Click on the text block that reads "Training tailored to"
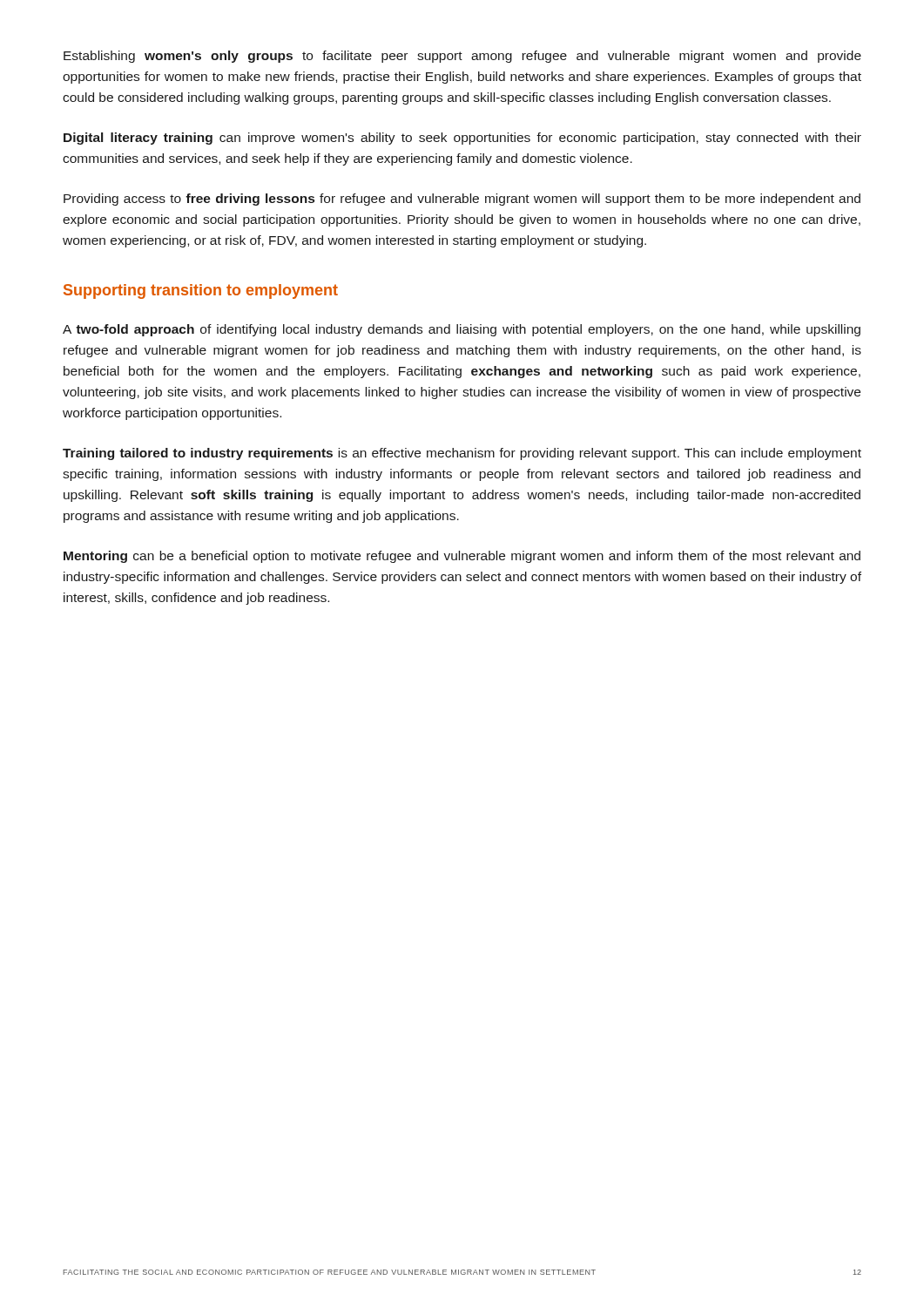The image size is (924, 1307). coord(462,484)
